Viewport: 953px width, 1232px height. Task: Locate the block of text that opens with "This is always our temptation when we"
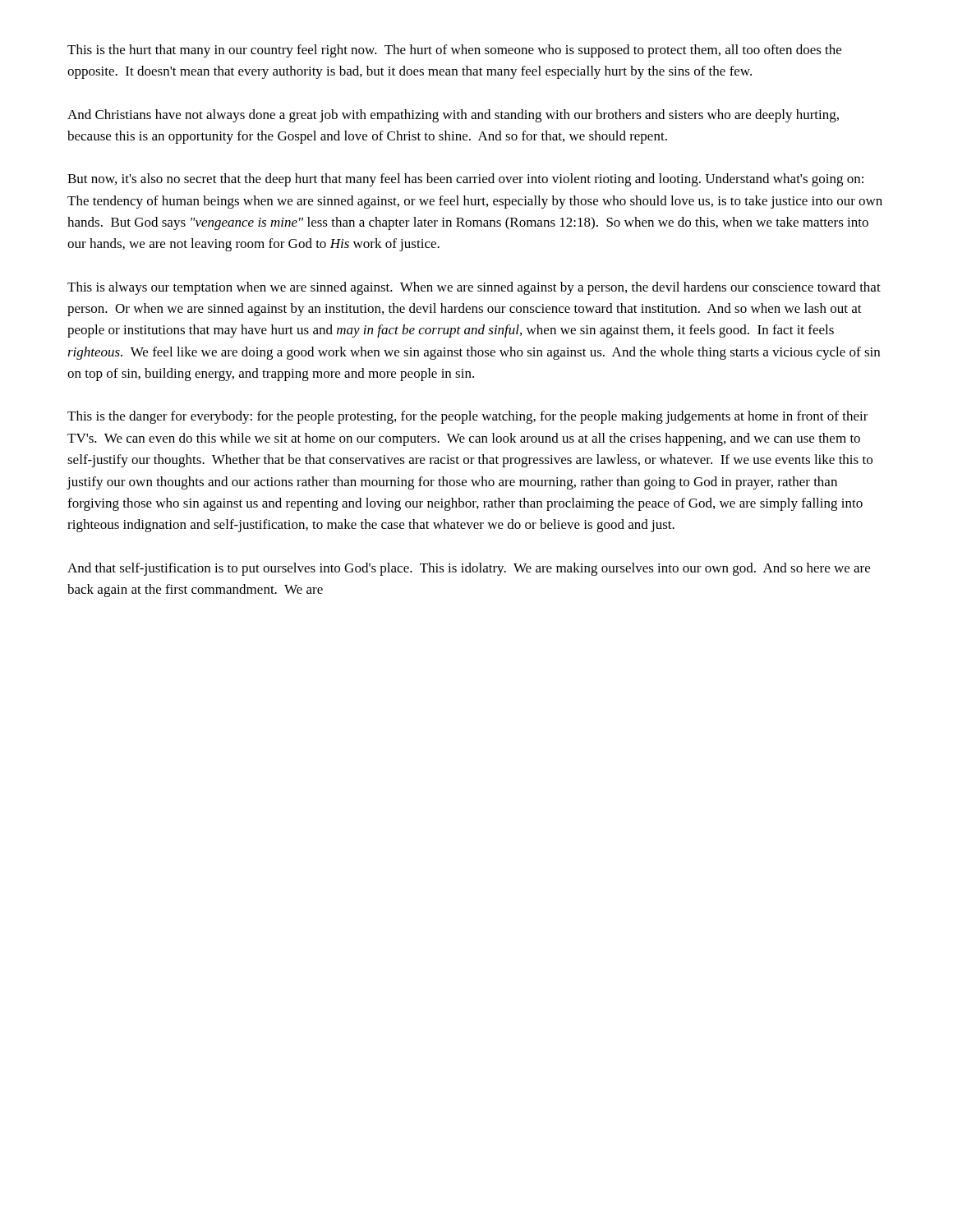pos(474,330)
